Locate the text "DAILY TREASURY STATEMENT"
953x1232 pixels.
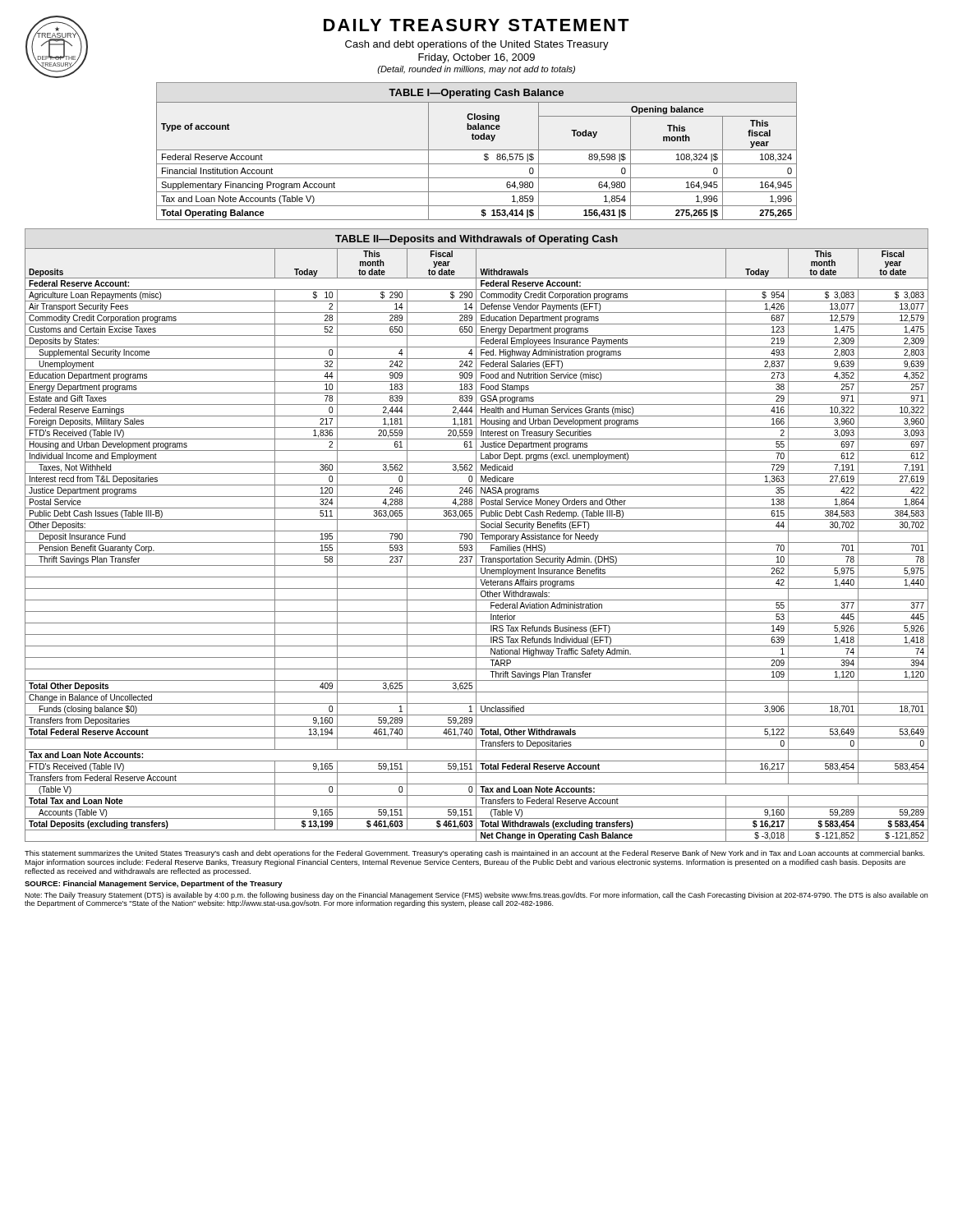[476, 25]
